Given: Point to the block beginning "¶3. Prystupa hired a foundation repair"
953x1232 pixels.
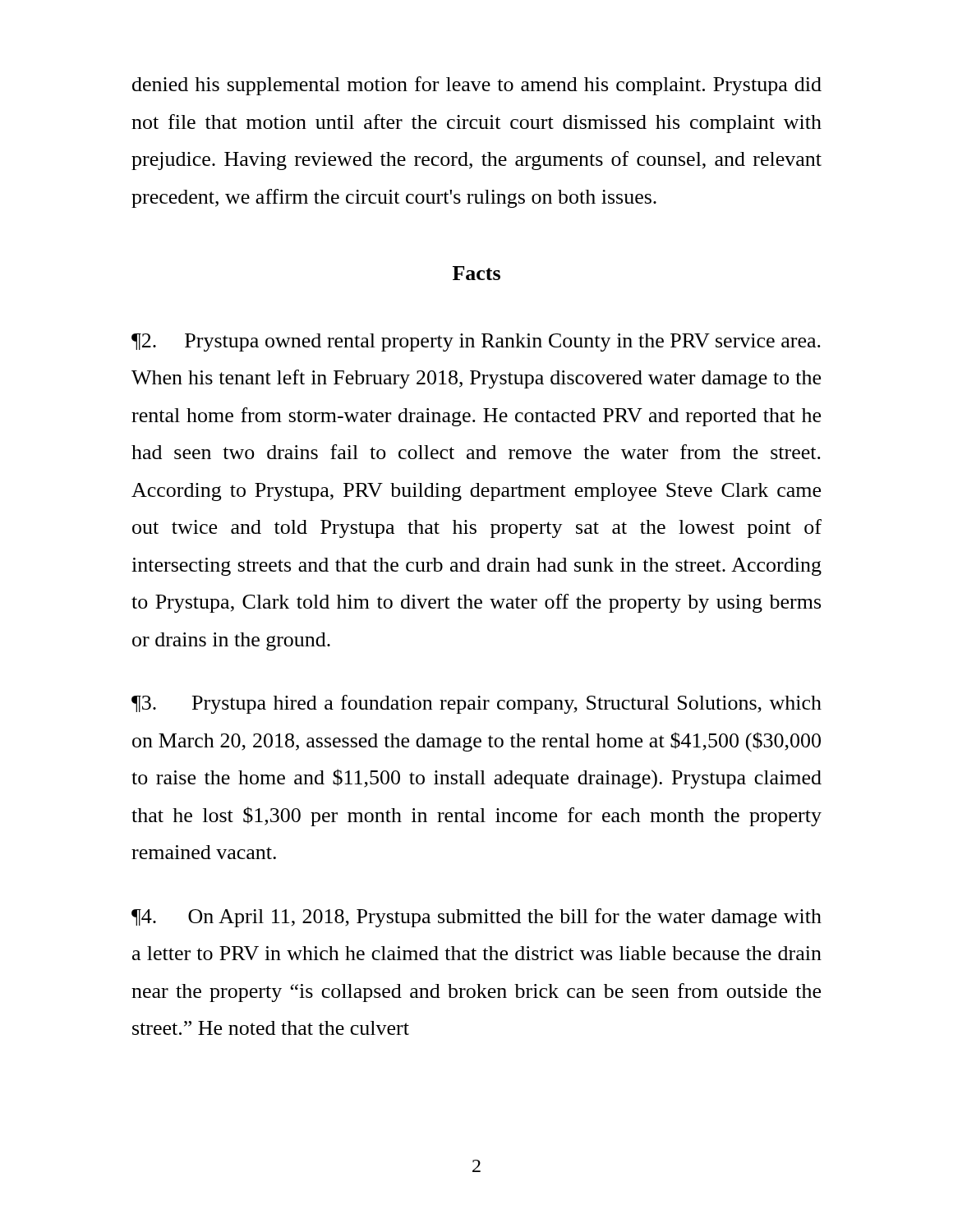Looking at the screenshot, I should pyautogui.click(x=476, y=777).
